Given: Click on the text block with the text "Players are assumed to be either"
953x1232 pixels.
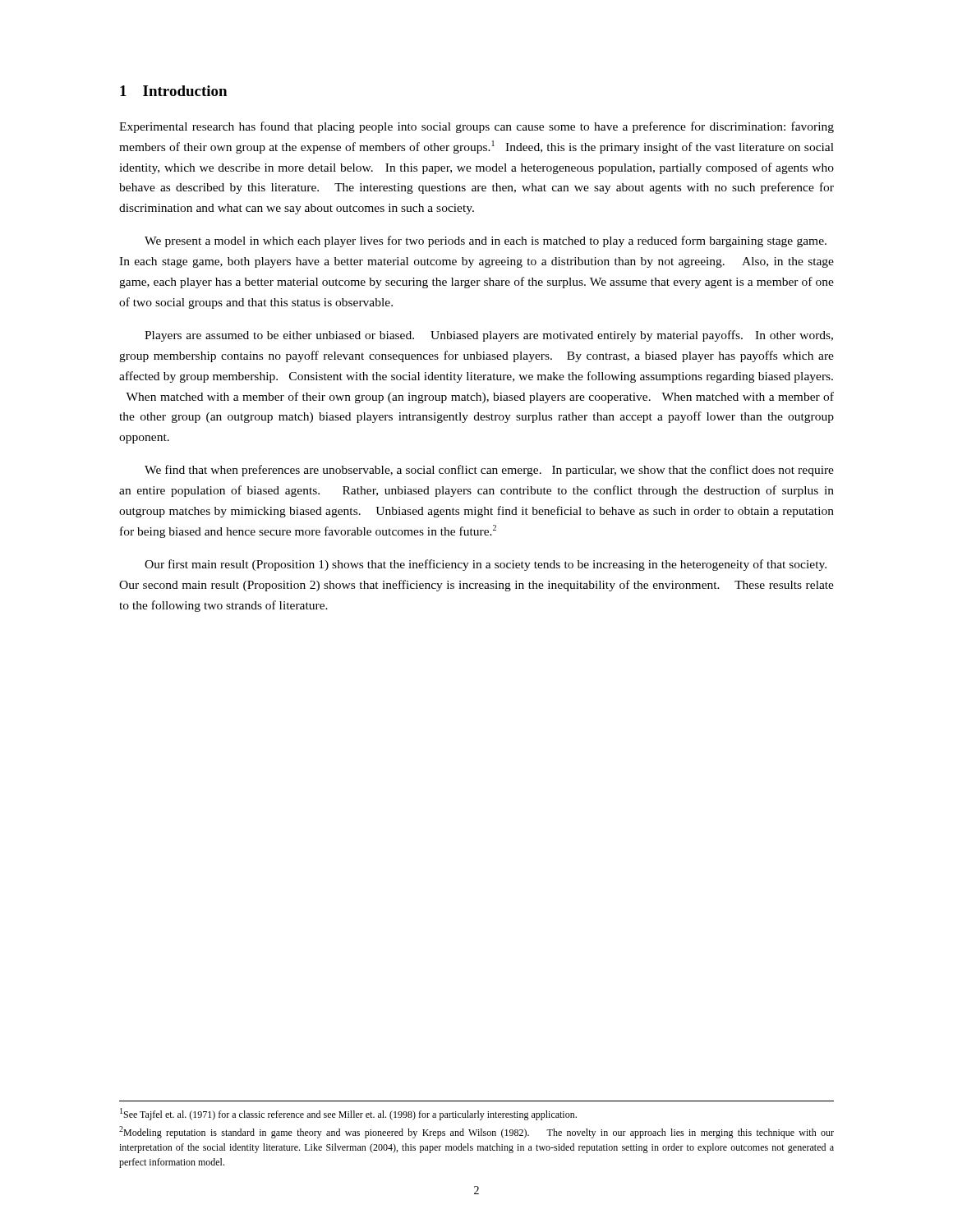Looking at the screenshot, I should click(476, 386).
